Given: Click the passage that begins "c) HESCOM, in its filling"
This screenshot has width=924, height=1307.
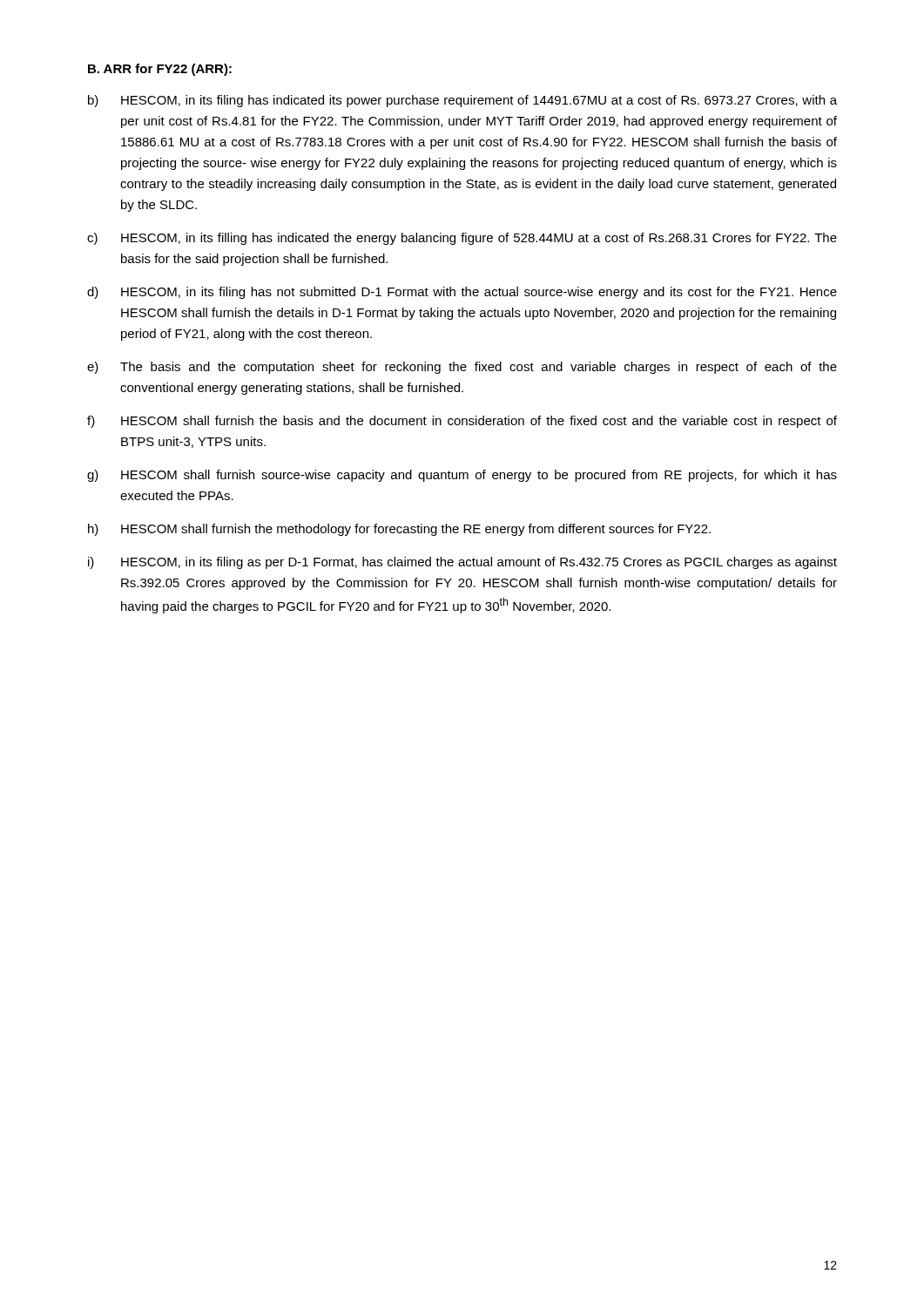Looking at the screenshot, I should coord(462,248).
